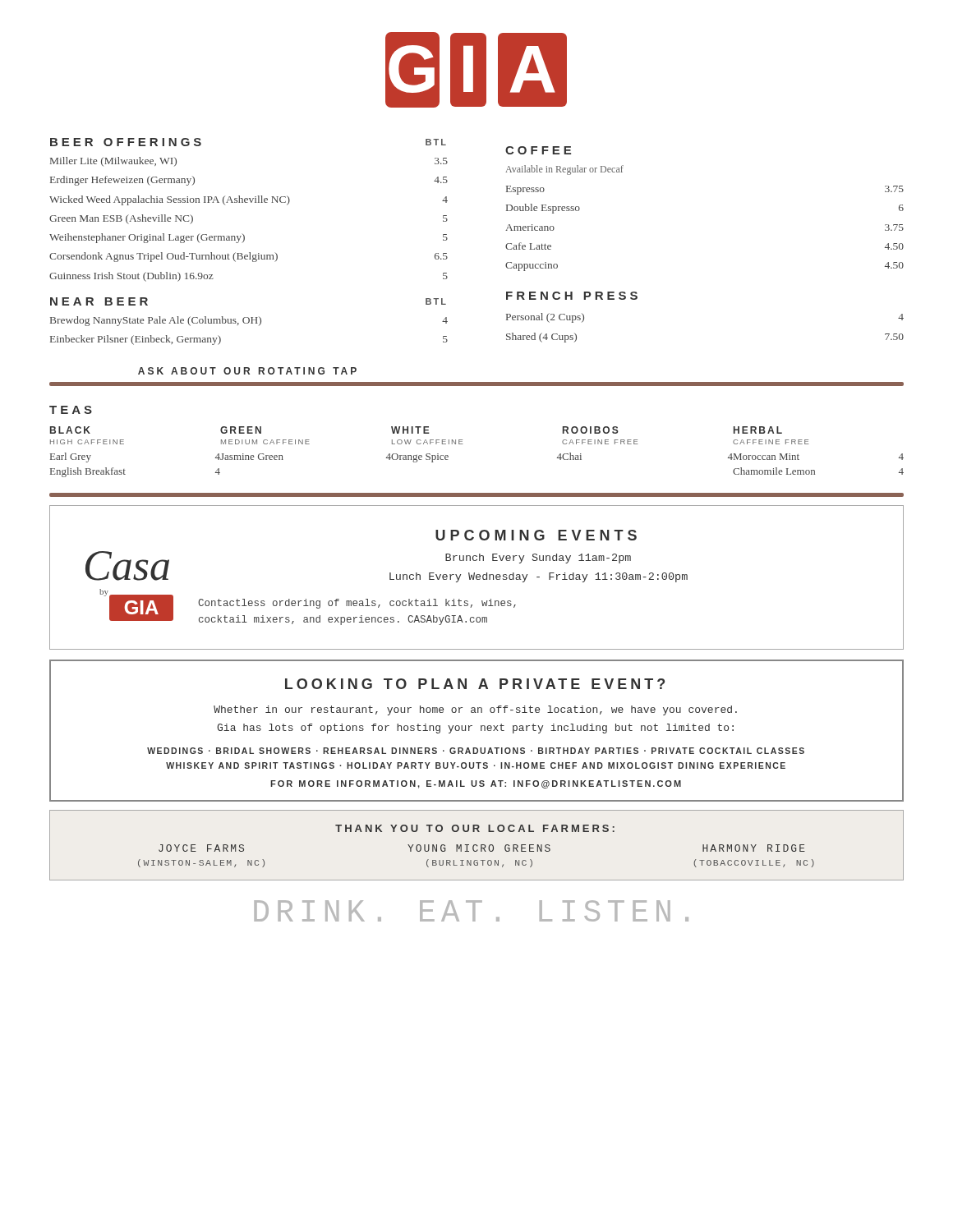Viewport: 953px width, 1232px height.
Task: Select the table that reads "Espresso3.75 Double Espresso6"
Action: [x=705, y=227]
